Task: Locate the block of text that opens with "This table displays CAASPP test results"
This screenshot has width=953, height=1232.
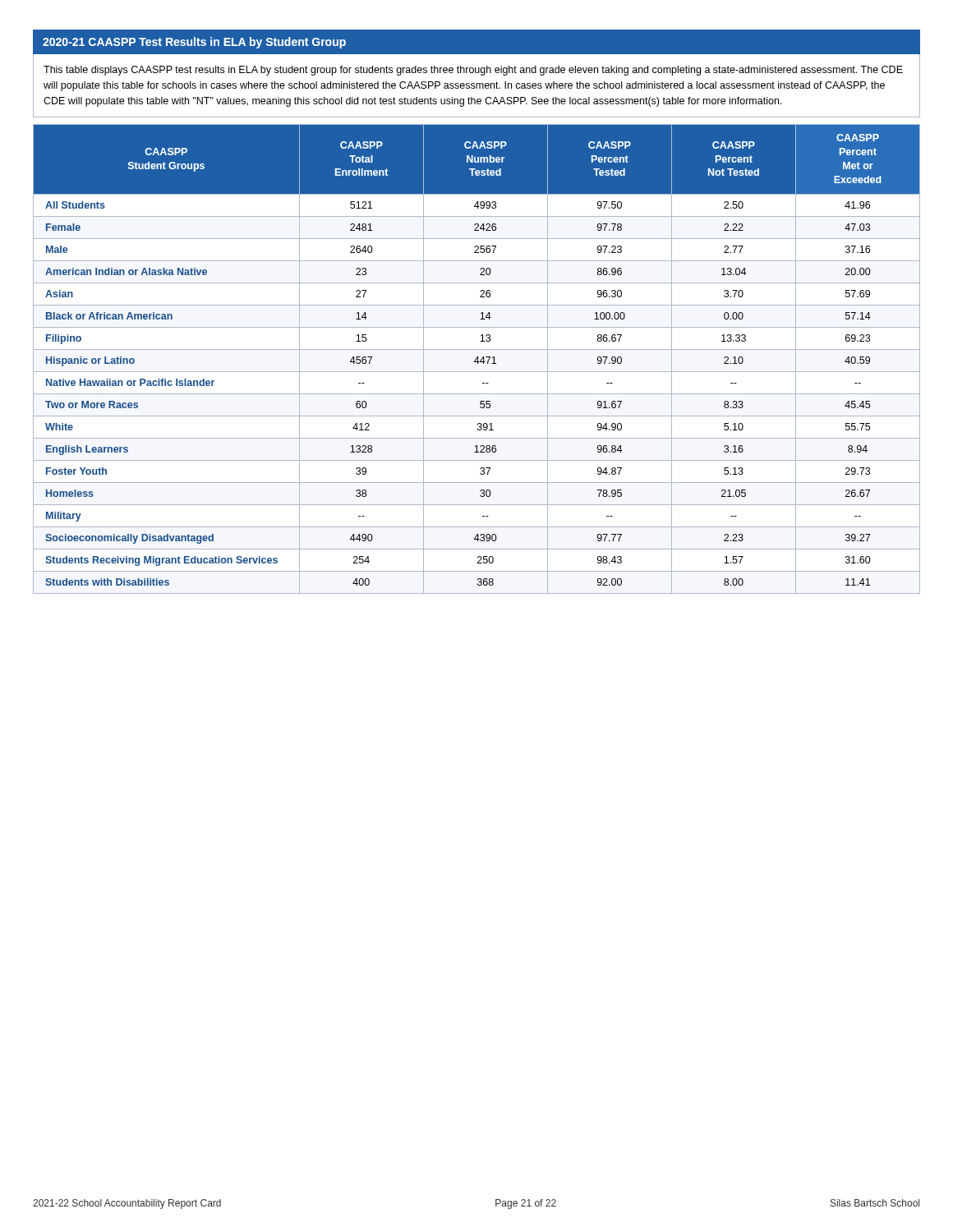Action: 473,85
